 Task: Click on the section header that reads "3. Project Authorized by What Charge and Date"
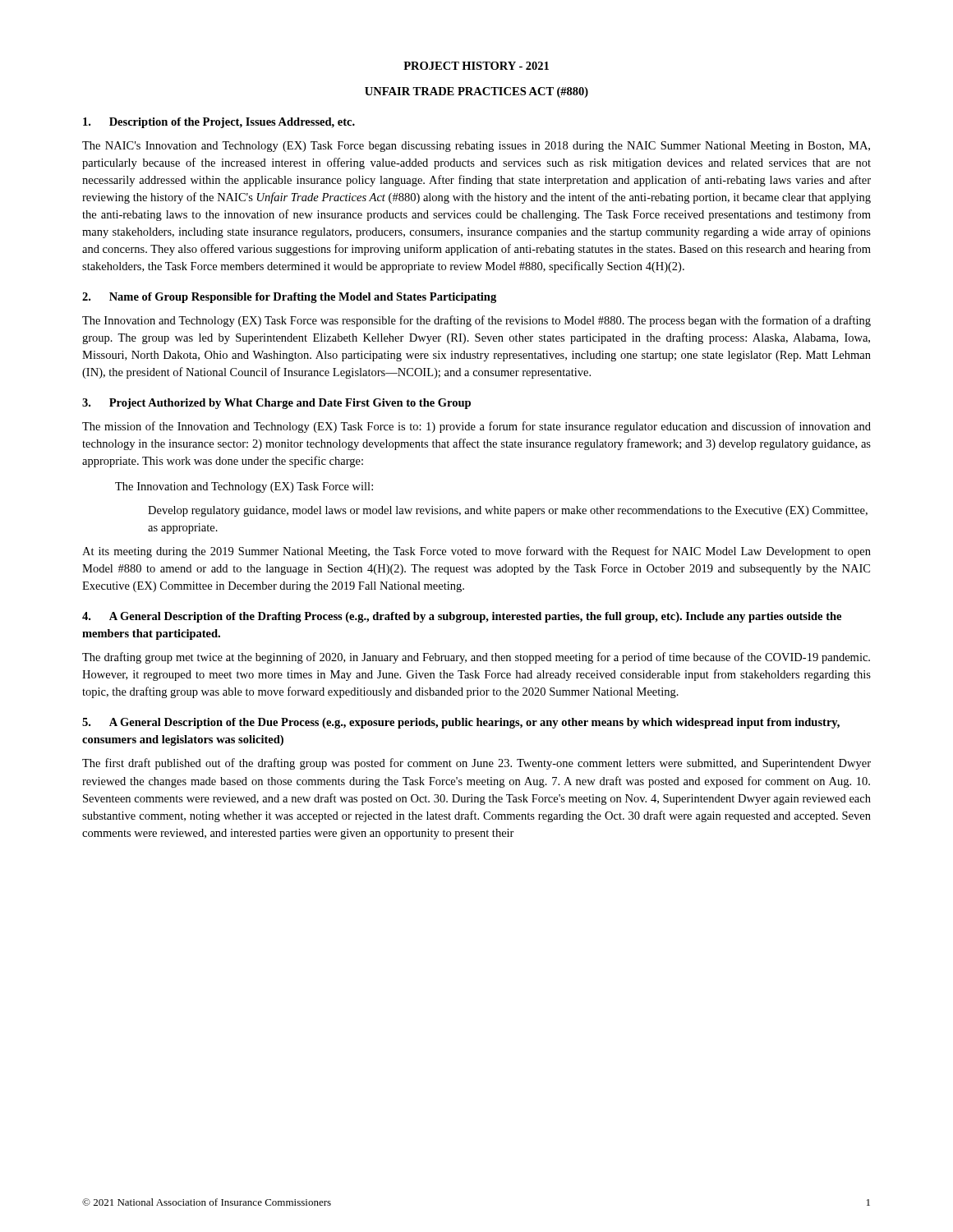pyautogui.click(x=277, y=403)
